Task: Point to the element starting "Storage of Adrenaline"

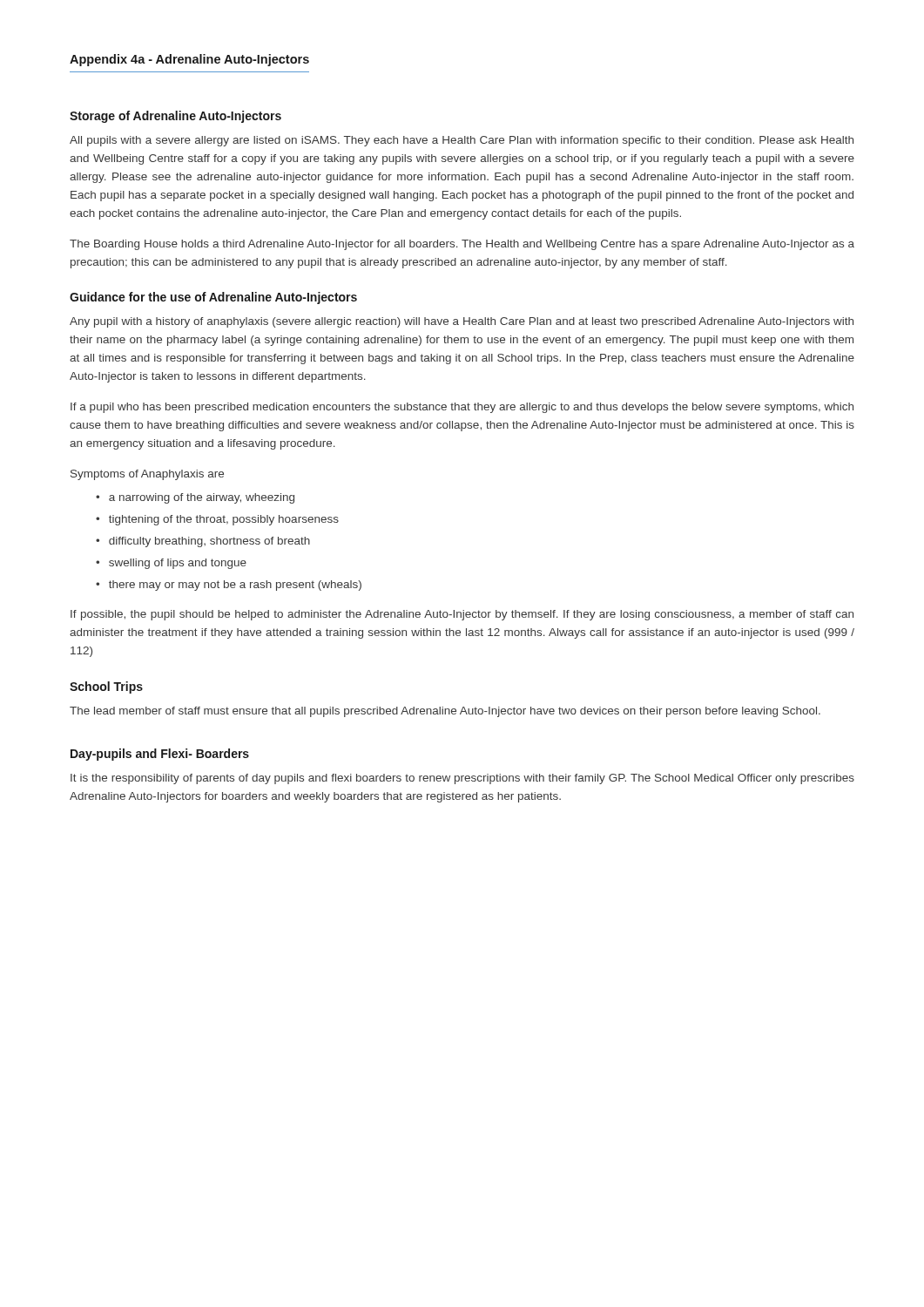Action: [175, 117]
